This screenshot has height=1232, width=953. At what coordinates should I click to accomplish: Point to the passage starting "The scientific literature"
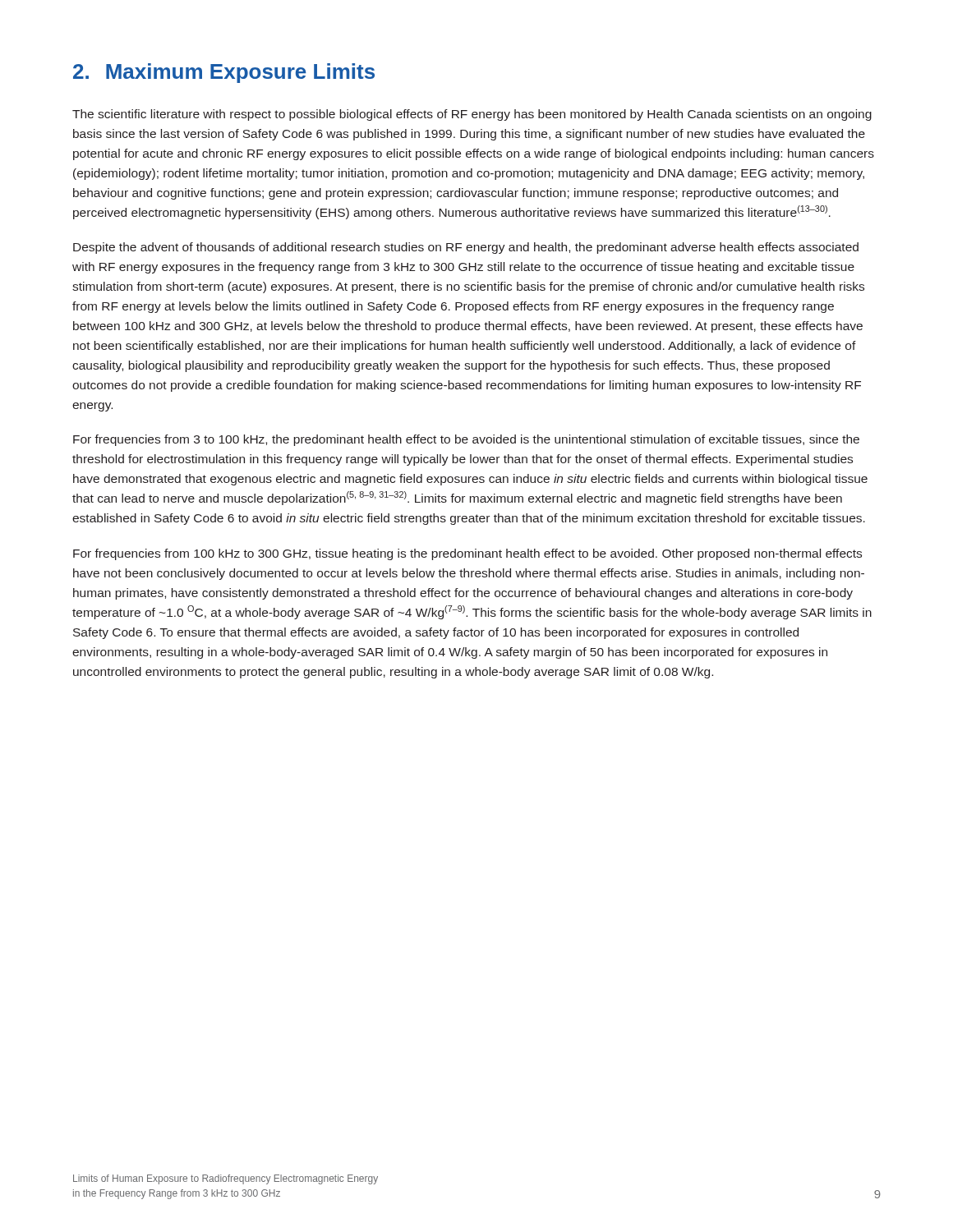tap(473, 163)
